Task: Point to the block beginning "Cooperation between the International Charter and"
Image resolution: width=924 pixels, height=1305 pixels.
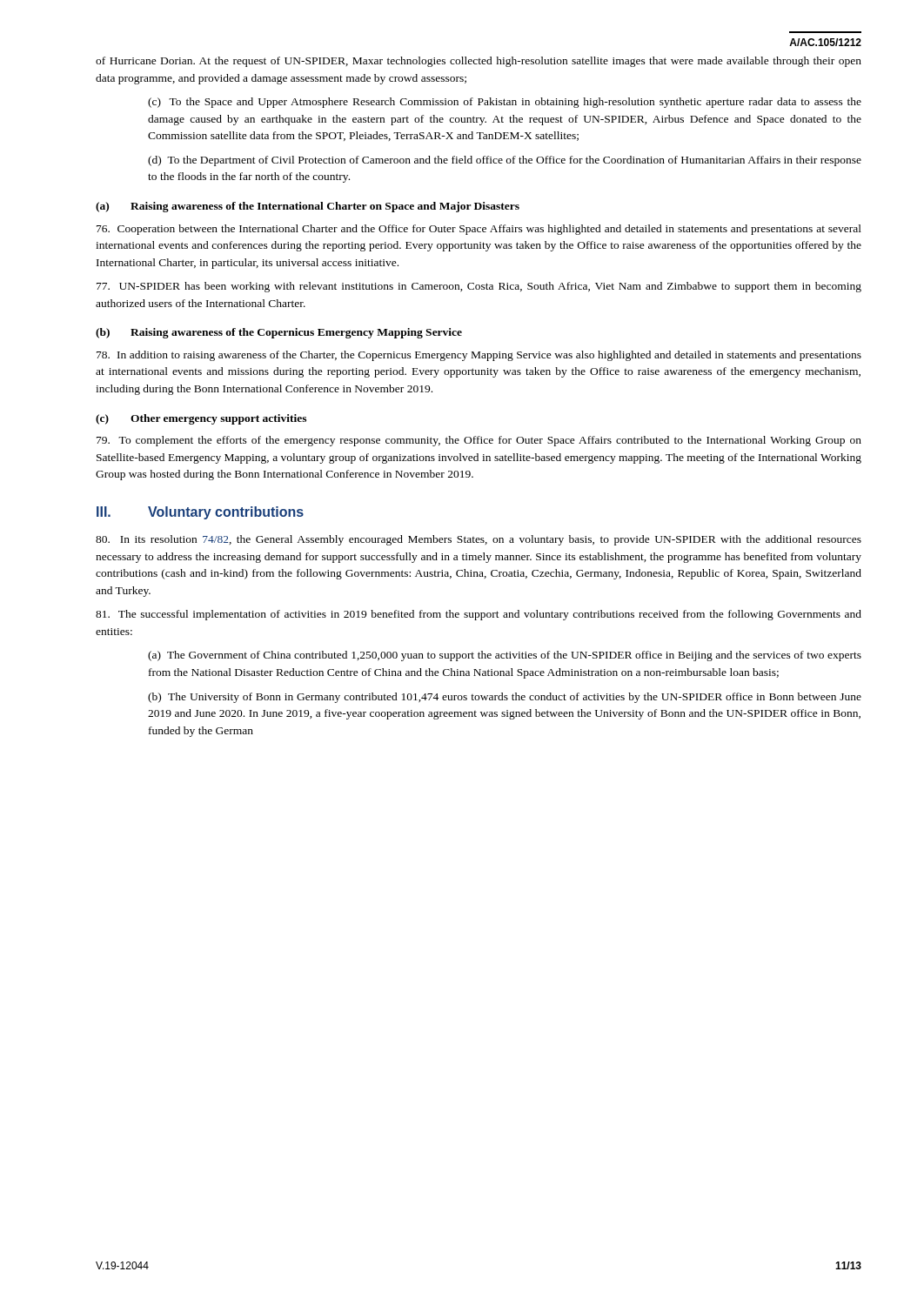Action: (479, 245)
